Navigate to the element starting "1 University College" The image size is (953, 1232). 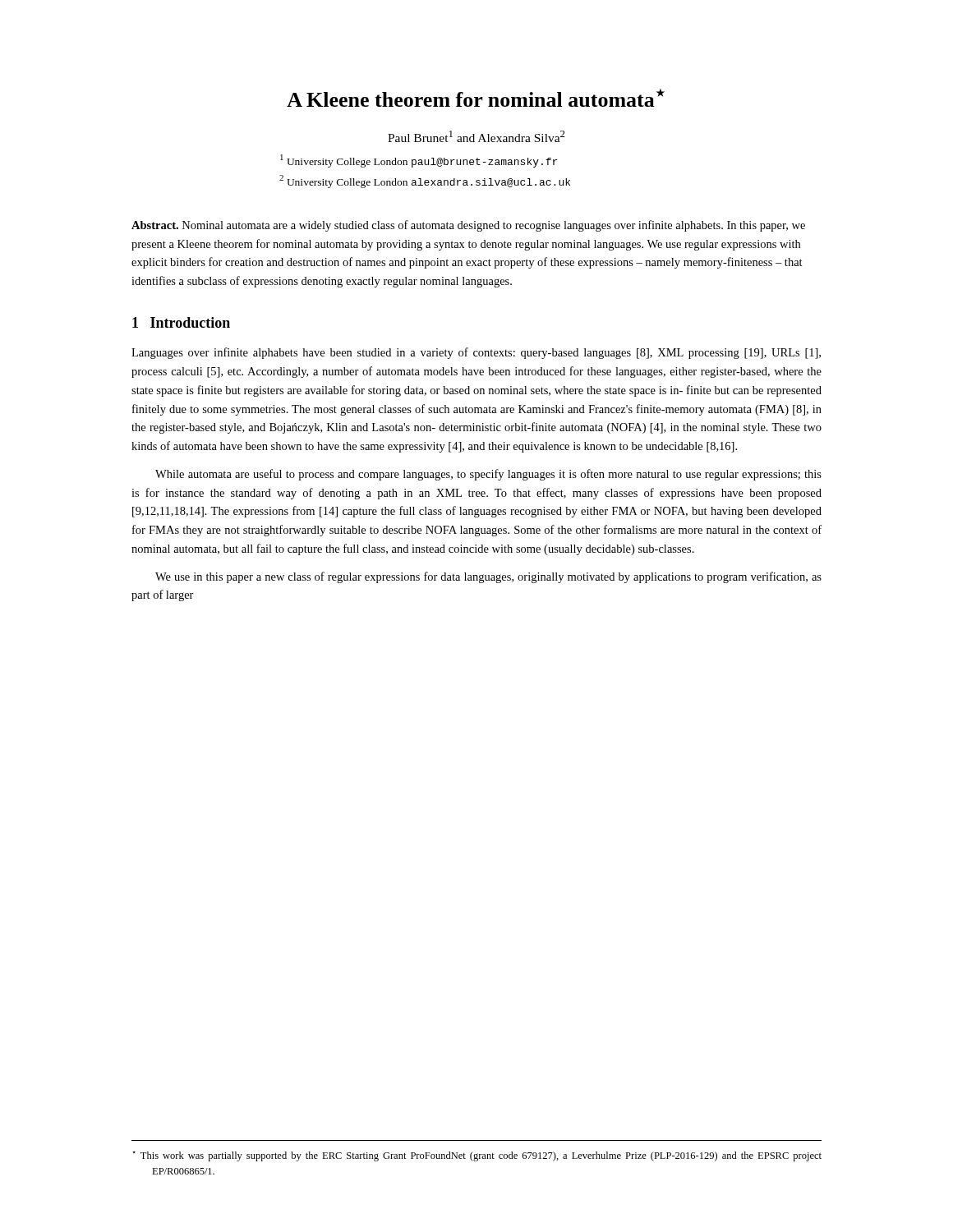425,170
